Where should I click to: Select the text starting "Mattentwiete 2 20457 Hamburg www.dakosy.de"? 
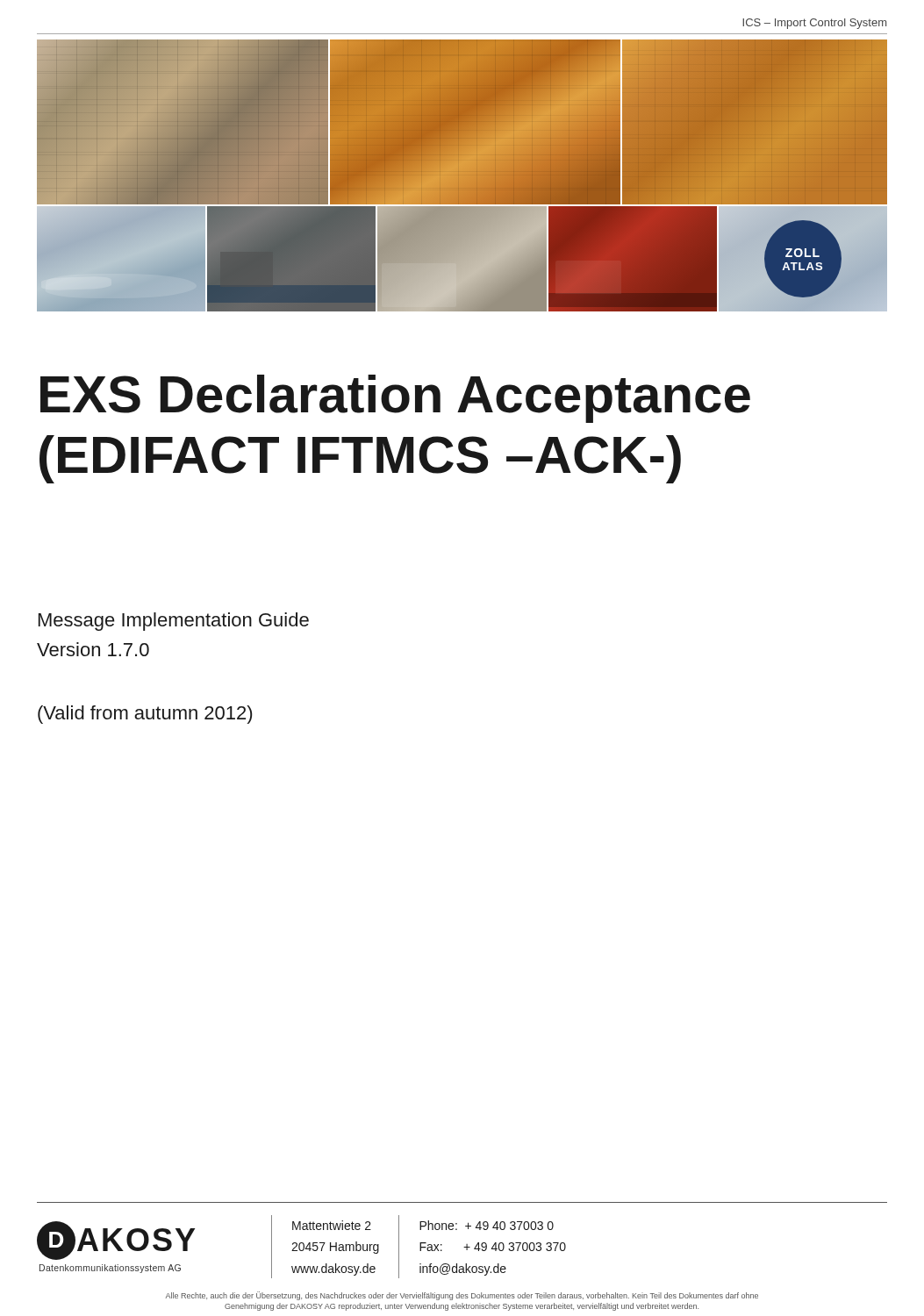[x=335, y=1247]
